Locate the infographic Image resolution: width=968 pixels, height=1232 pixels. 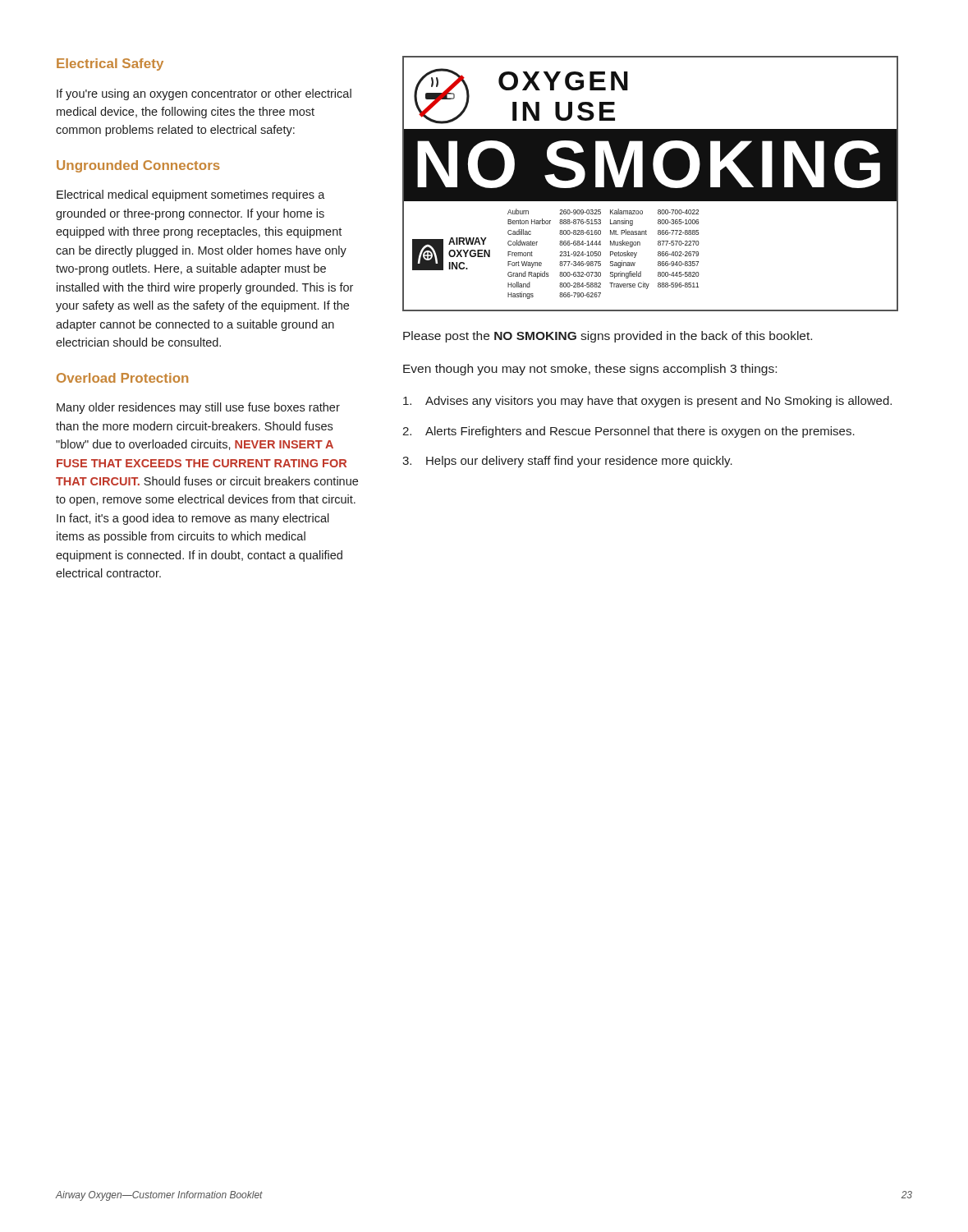[657, 184]
